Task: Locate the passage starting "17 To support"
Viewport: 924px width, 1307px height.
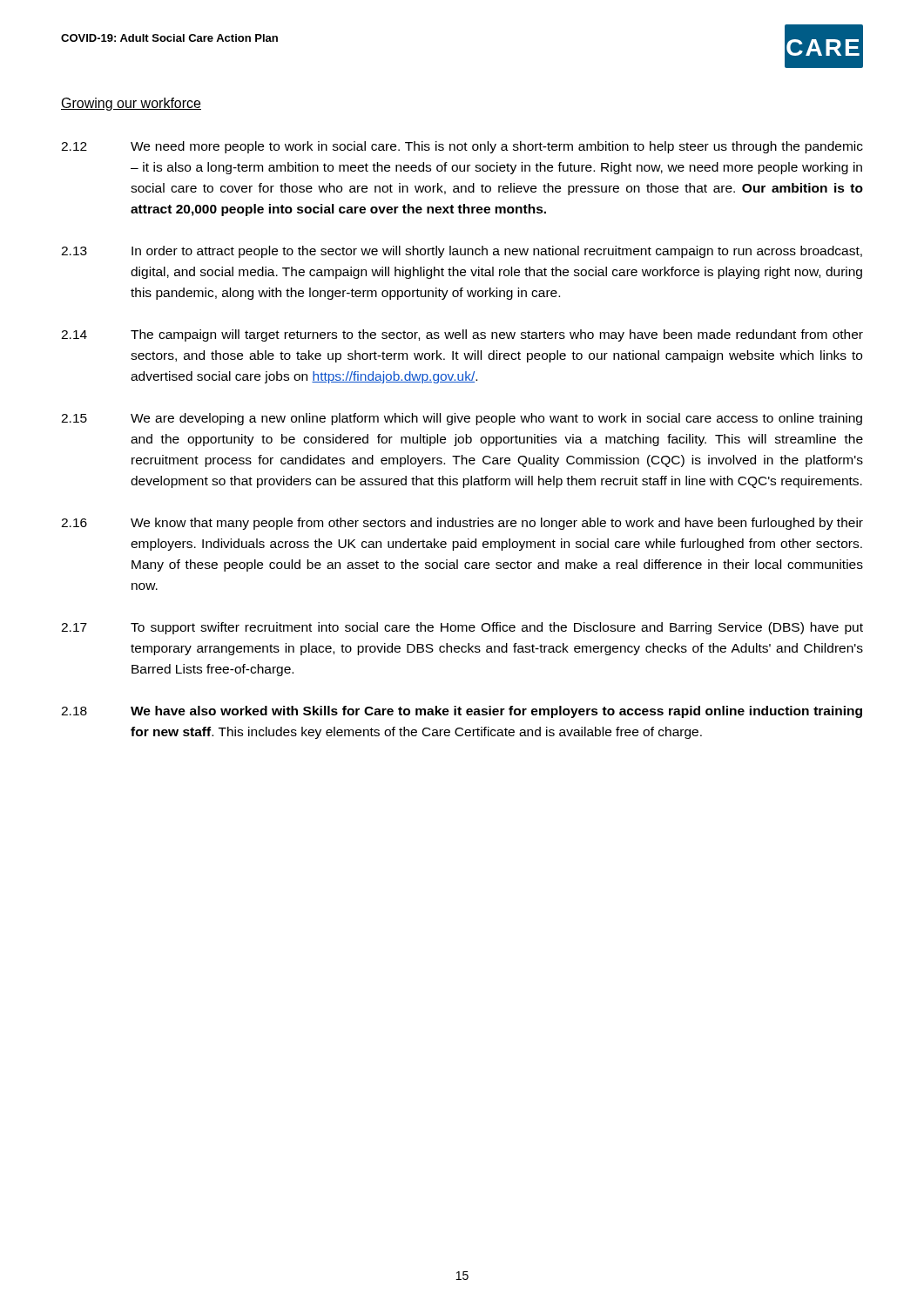Action: point(462,649)
